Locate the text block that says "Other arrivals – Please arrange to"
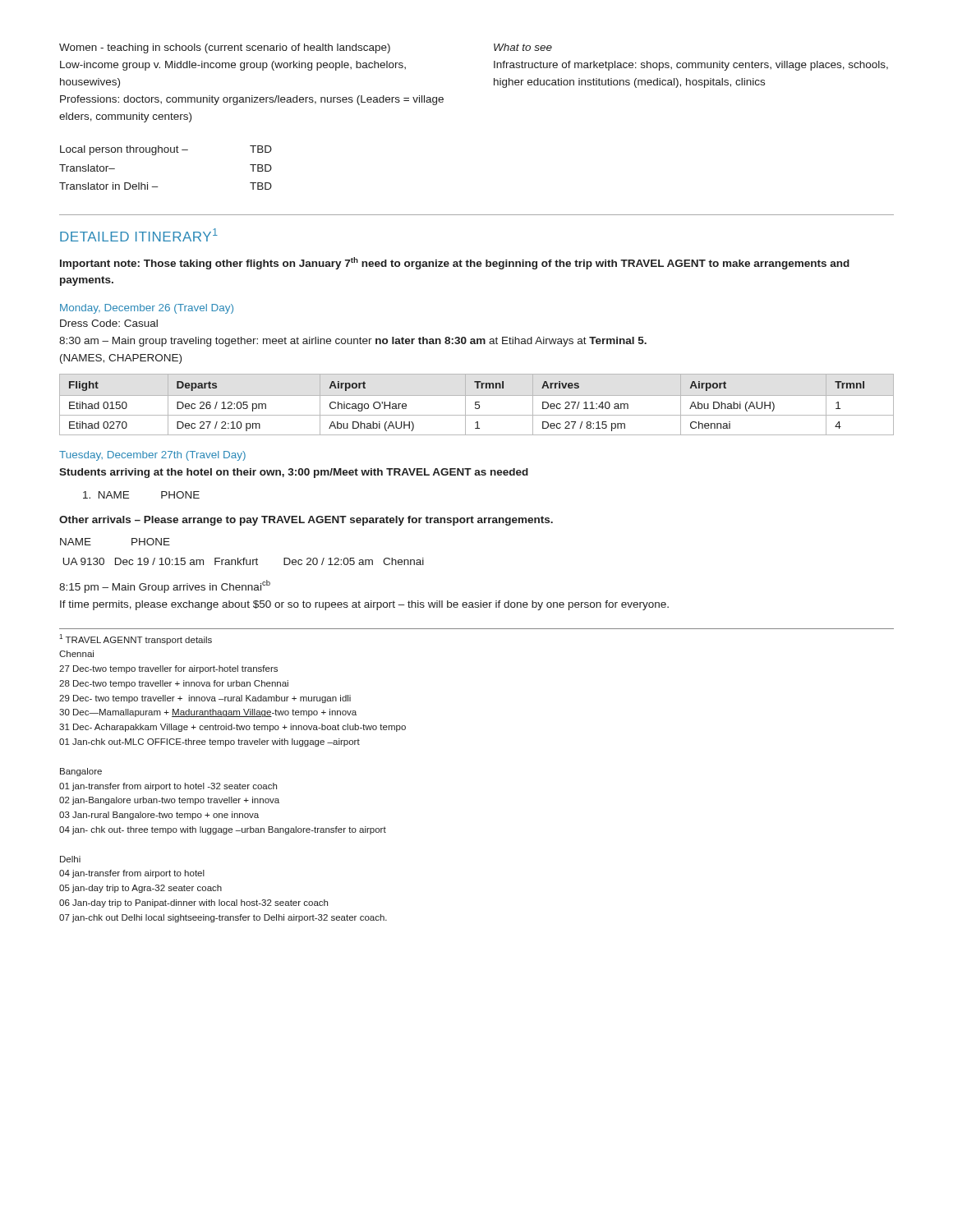Screen dimensions: 1232x953 coord(306,520)
